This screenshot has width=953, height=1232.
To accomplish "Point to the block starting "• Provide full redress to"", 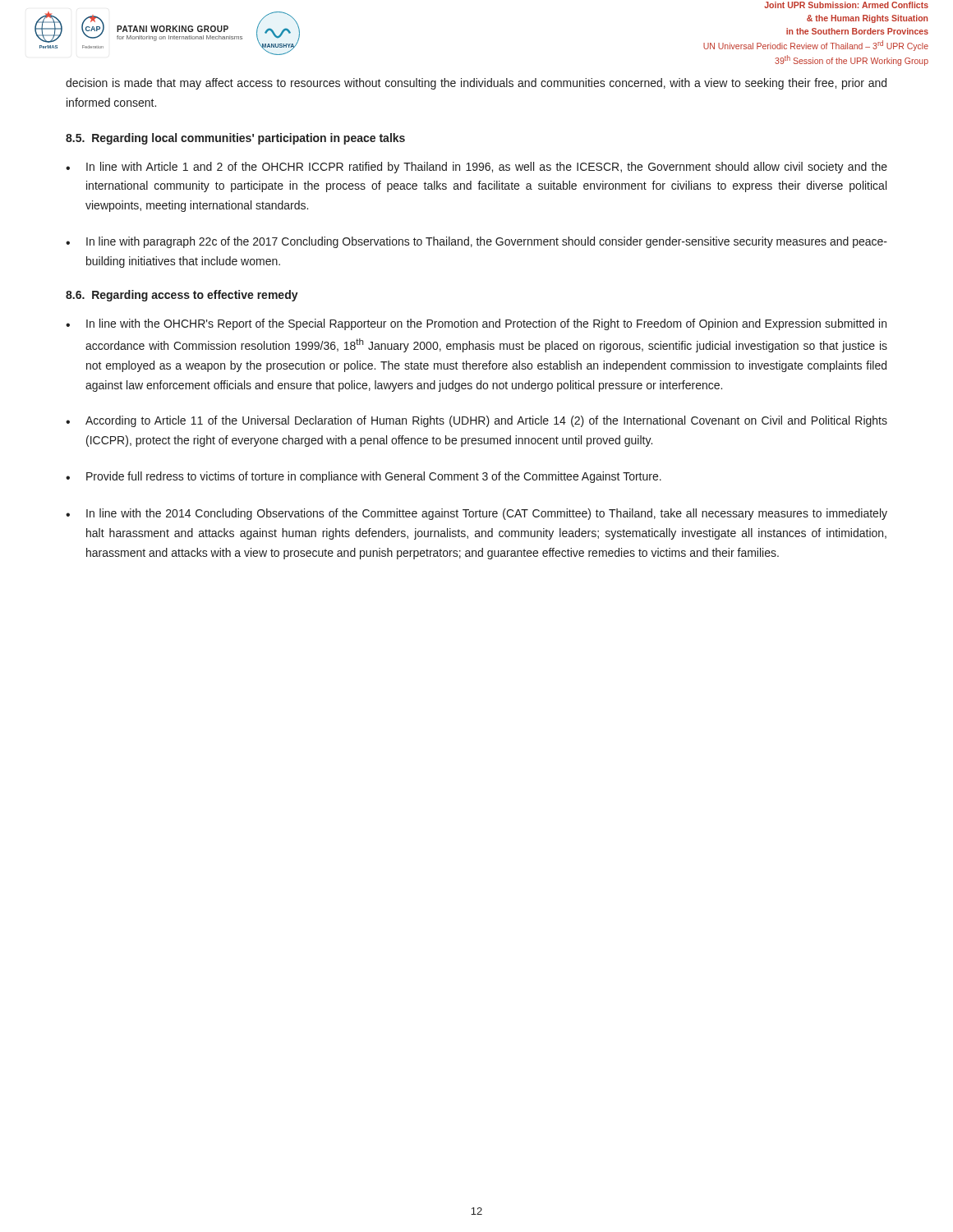I will (476, 478).
